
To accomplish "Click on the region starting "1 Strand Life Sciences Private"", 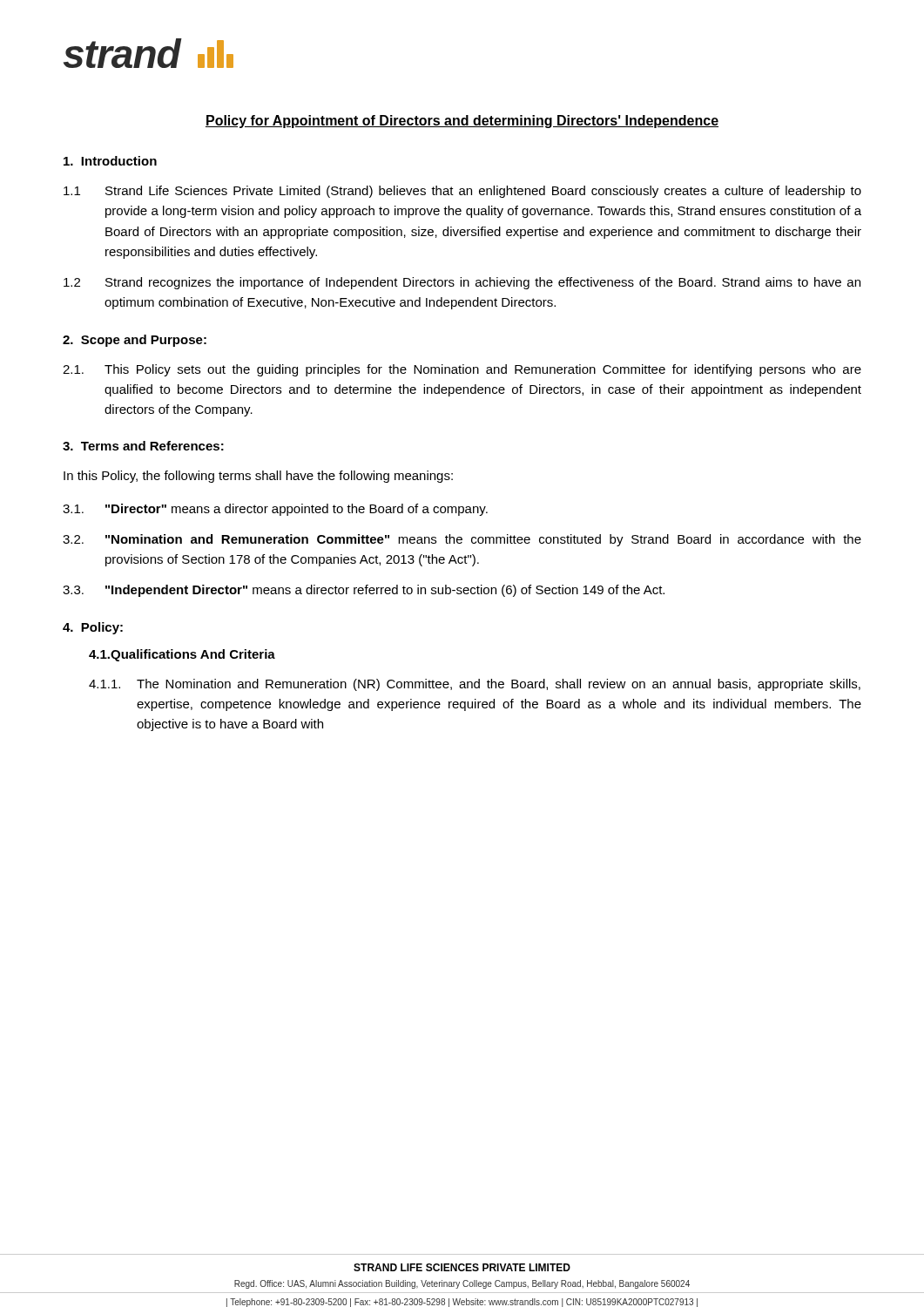I will (x=462, y=221).
